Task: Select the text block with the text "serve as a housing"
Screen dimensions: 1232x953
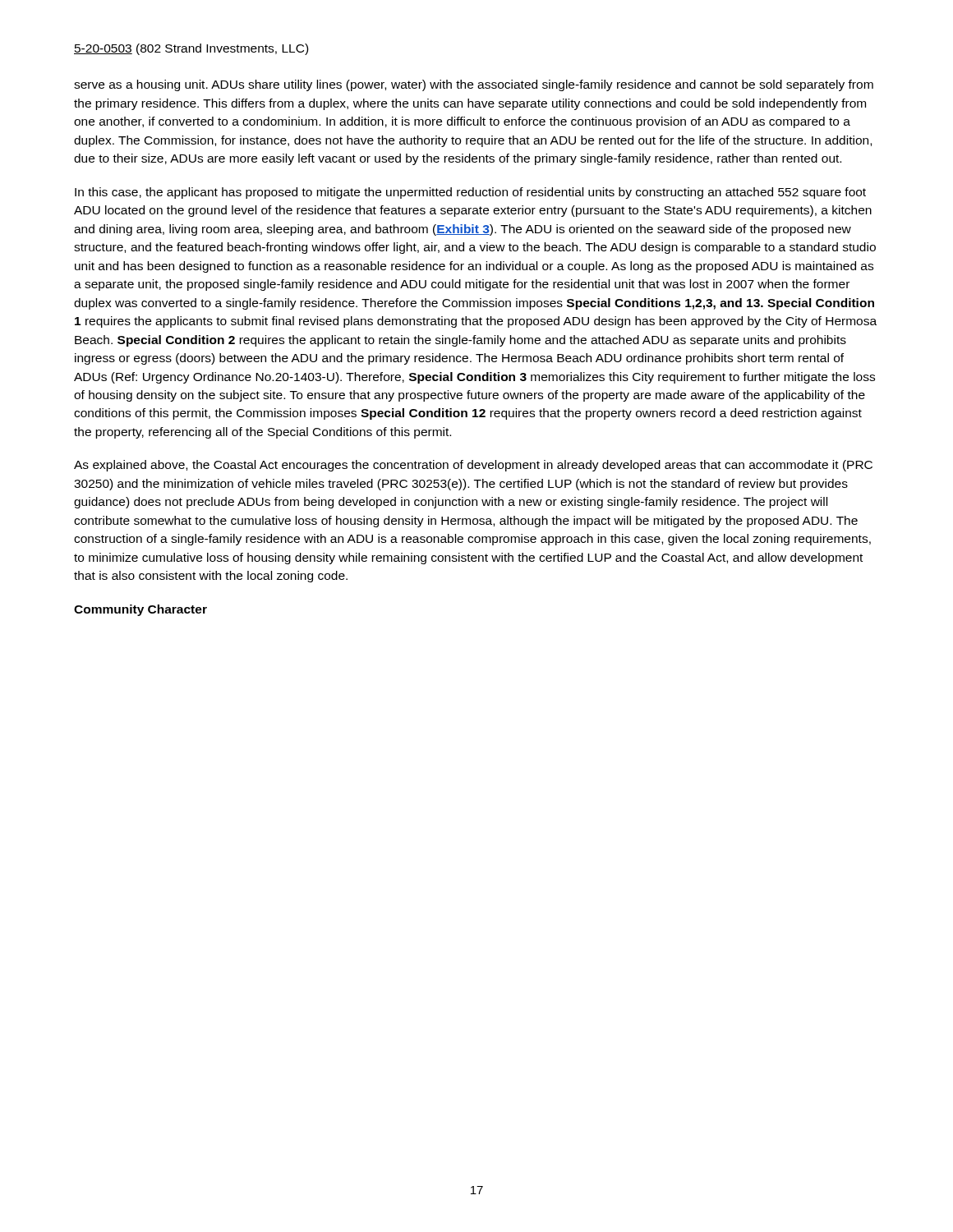Action: pos(474,121)
